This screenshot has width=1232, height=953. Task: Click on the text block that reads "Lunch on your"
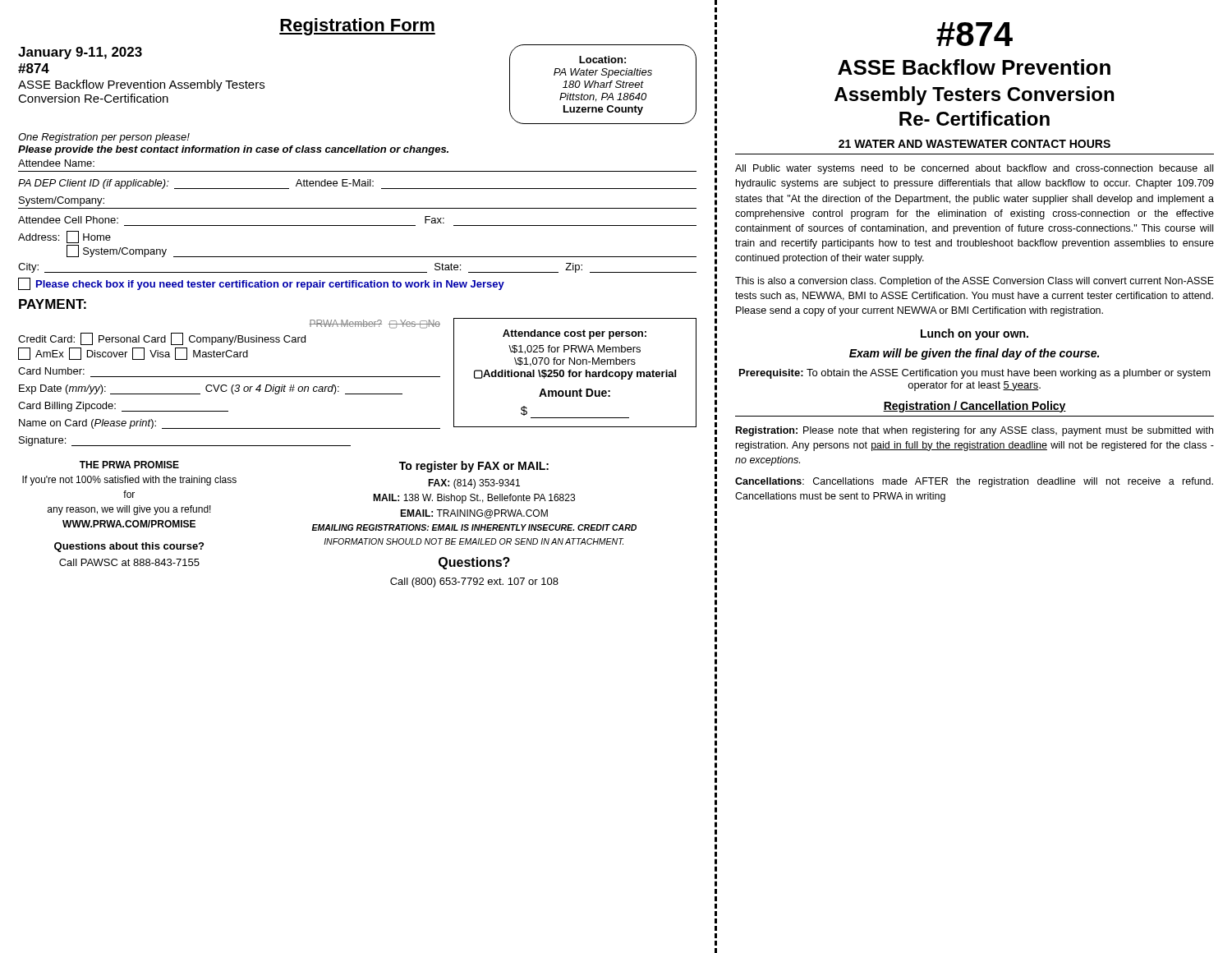(975, 333)
